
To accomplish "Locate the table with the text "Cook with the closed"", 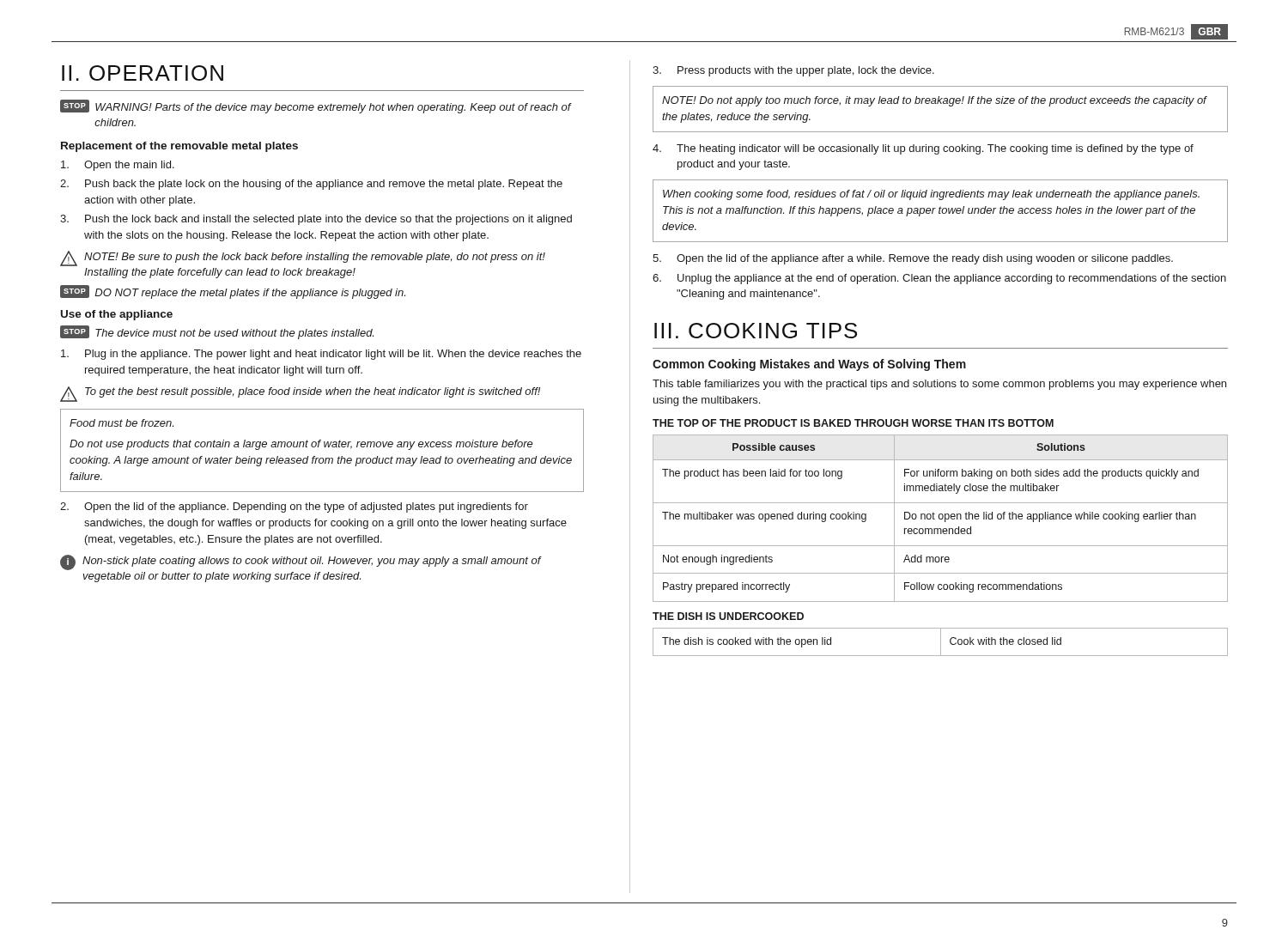I will point(940,642).
